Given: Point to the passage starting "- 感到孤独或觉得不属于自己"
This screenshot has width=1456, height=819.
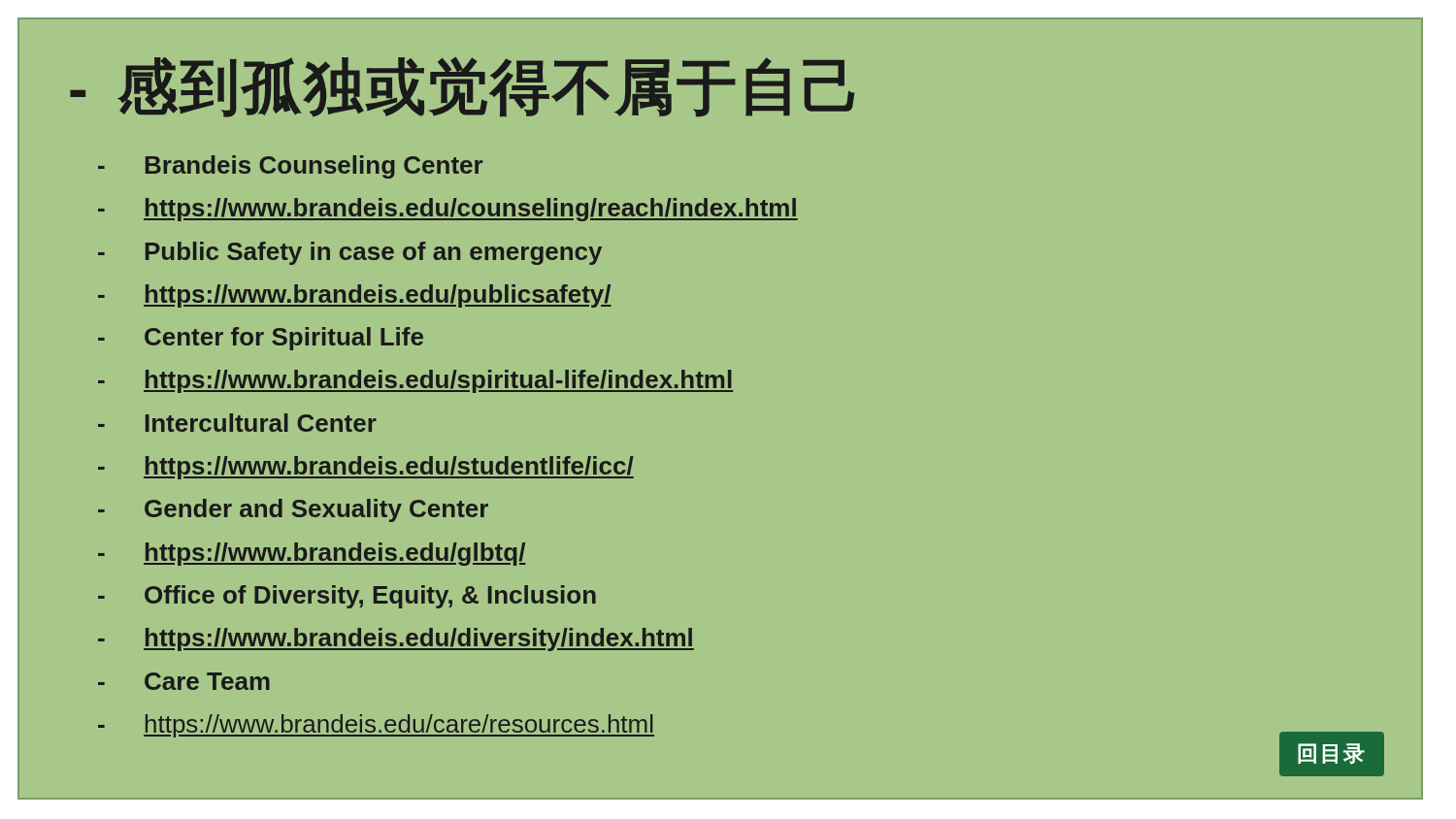Looking at the screenshot, I should point(465,87).
